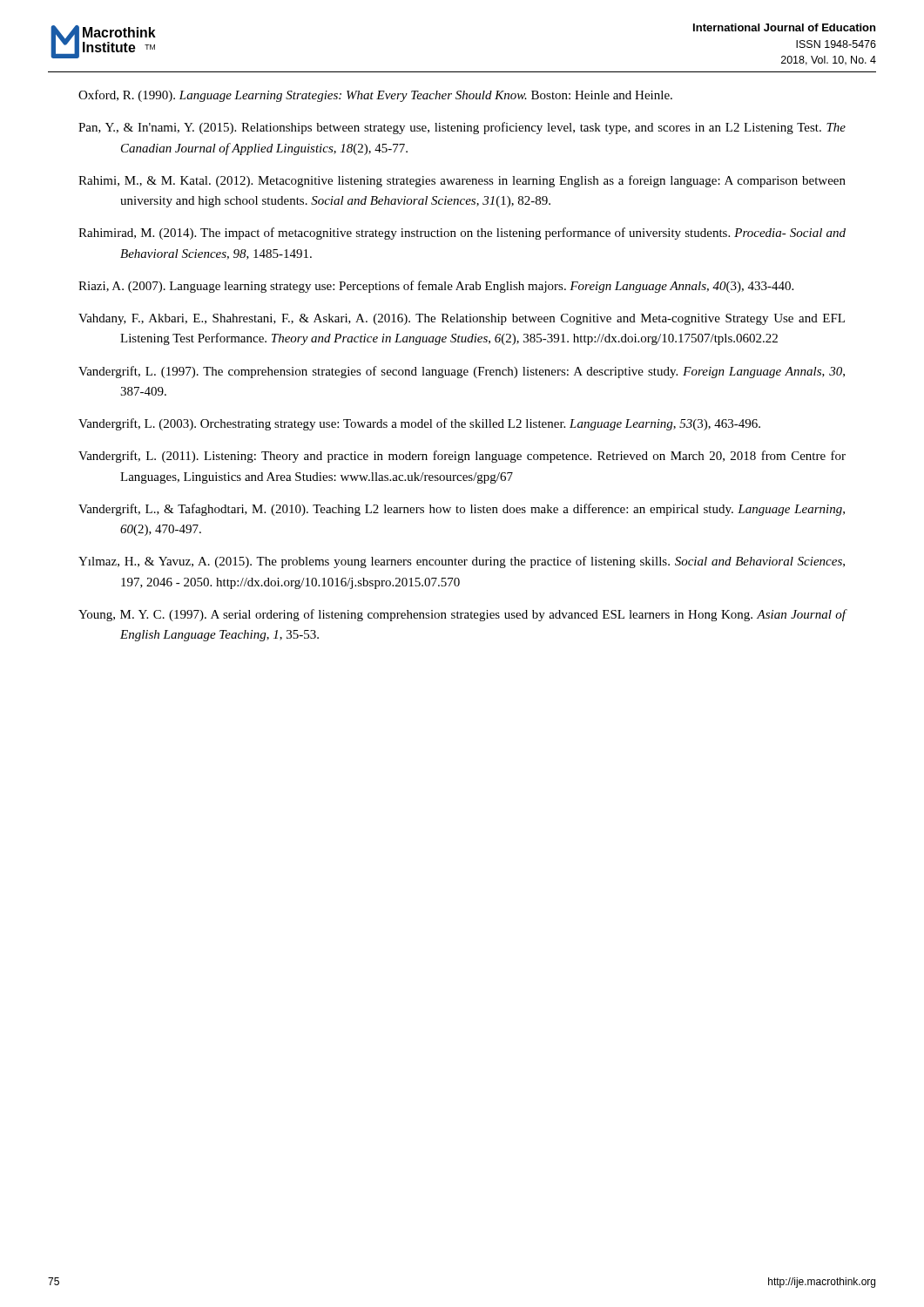Find the list item containing "Yılmaz, H., & Yavuz, A. (2015). The"
The height and width of the screenshot is (1307, 924).
coord(462,571)
